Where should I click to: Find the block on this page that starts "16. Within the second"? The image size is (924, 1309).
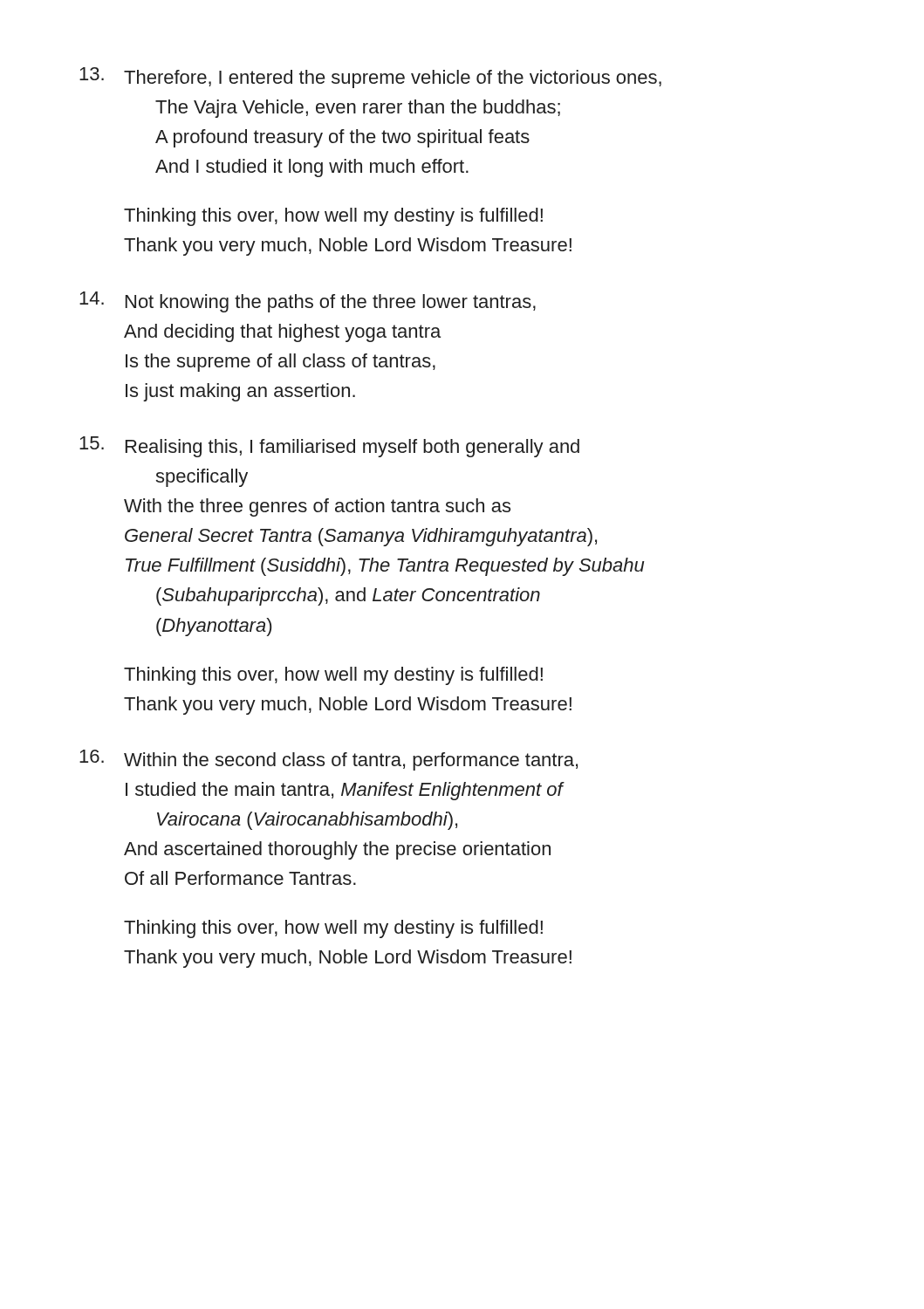(x=466, y=859)
